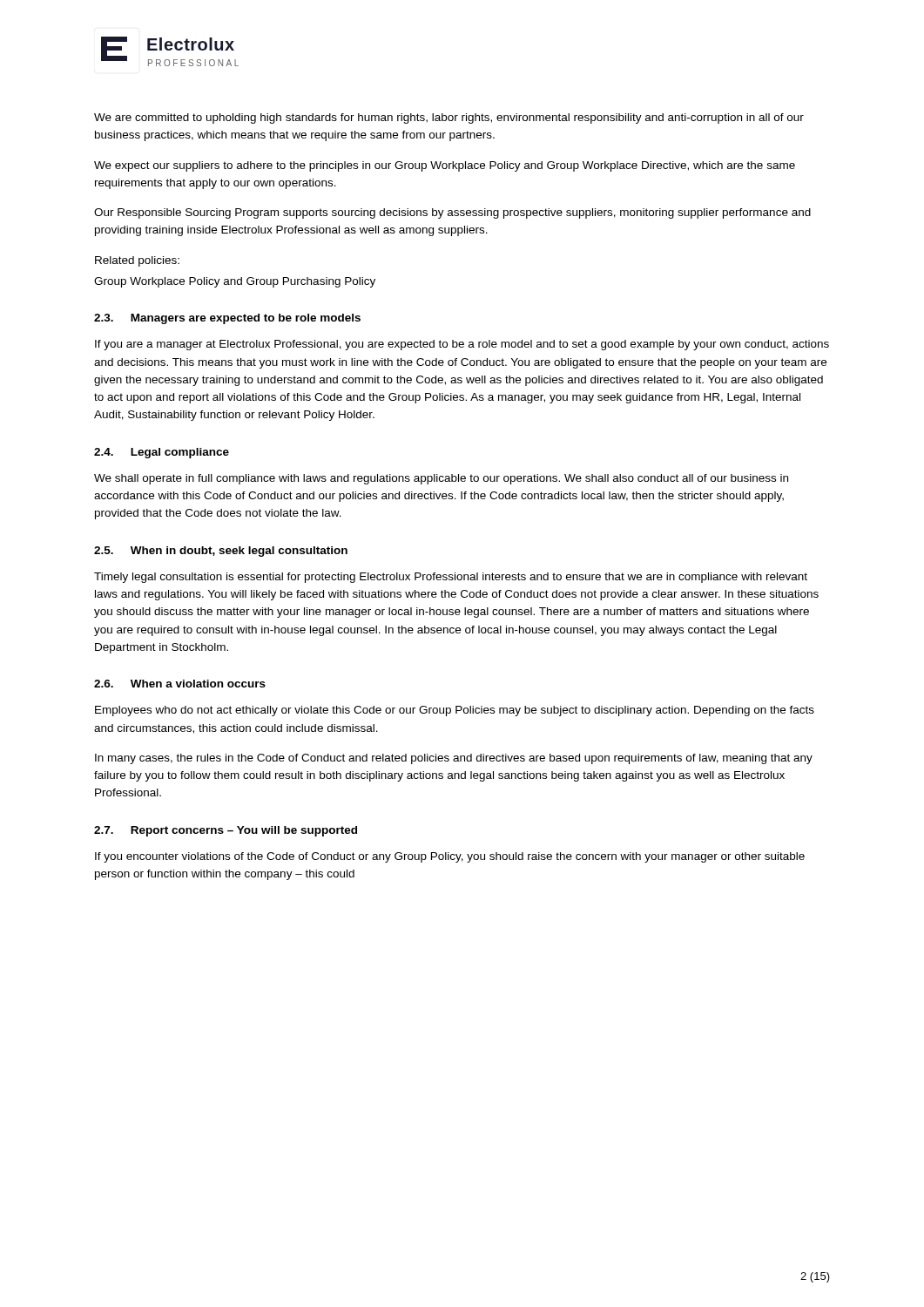The image size is (924, 1307).
Task: Find the section header with the text "2.4. Legal compliance"
Action: point(162,453)
